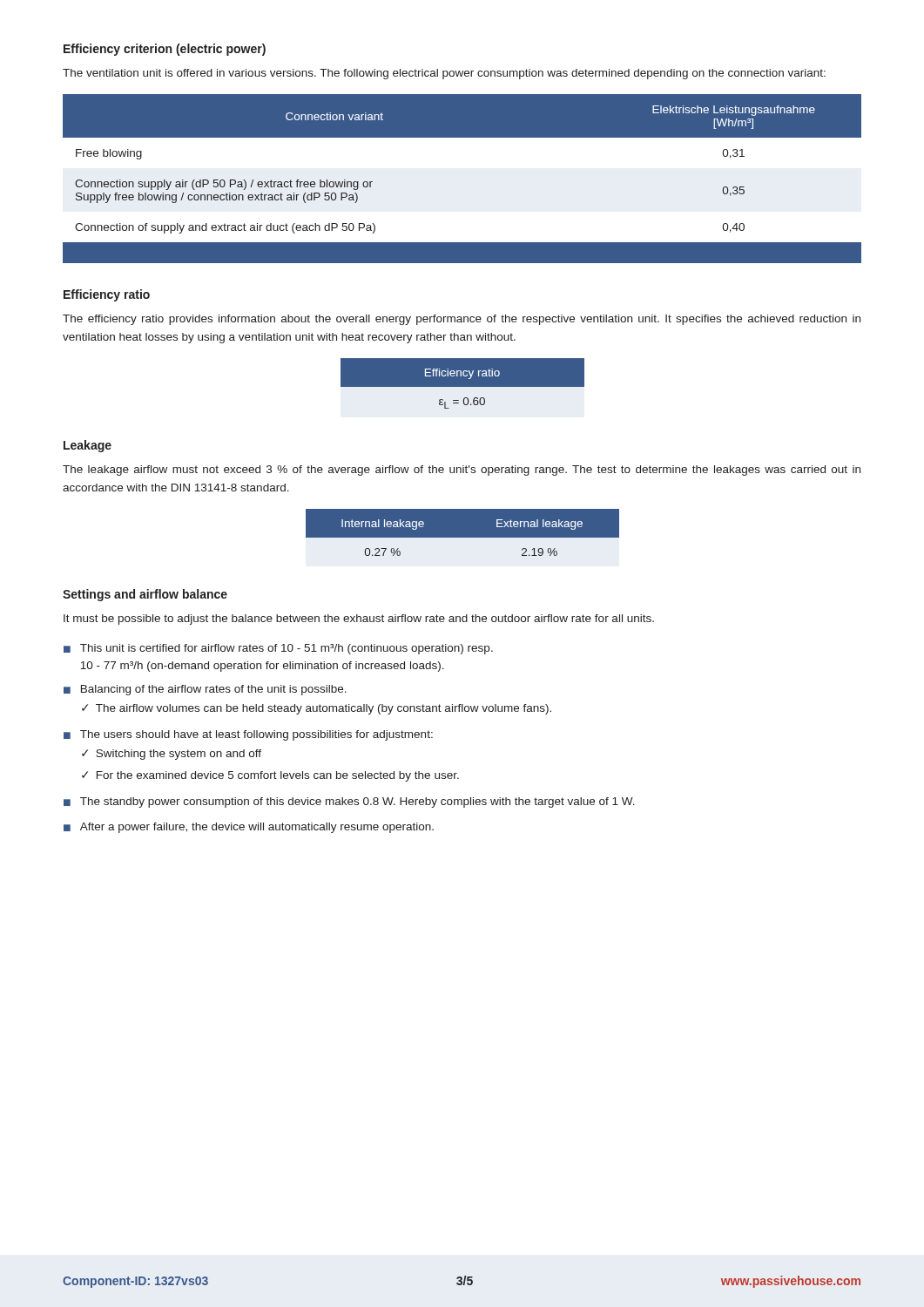This screenshot has height=1307, width=924.
Task: Select the table that reads "Connection variant"
Action: [x=462, y=179]
